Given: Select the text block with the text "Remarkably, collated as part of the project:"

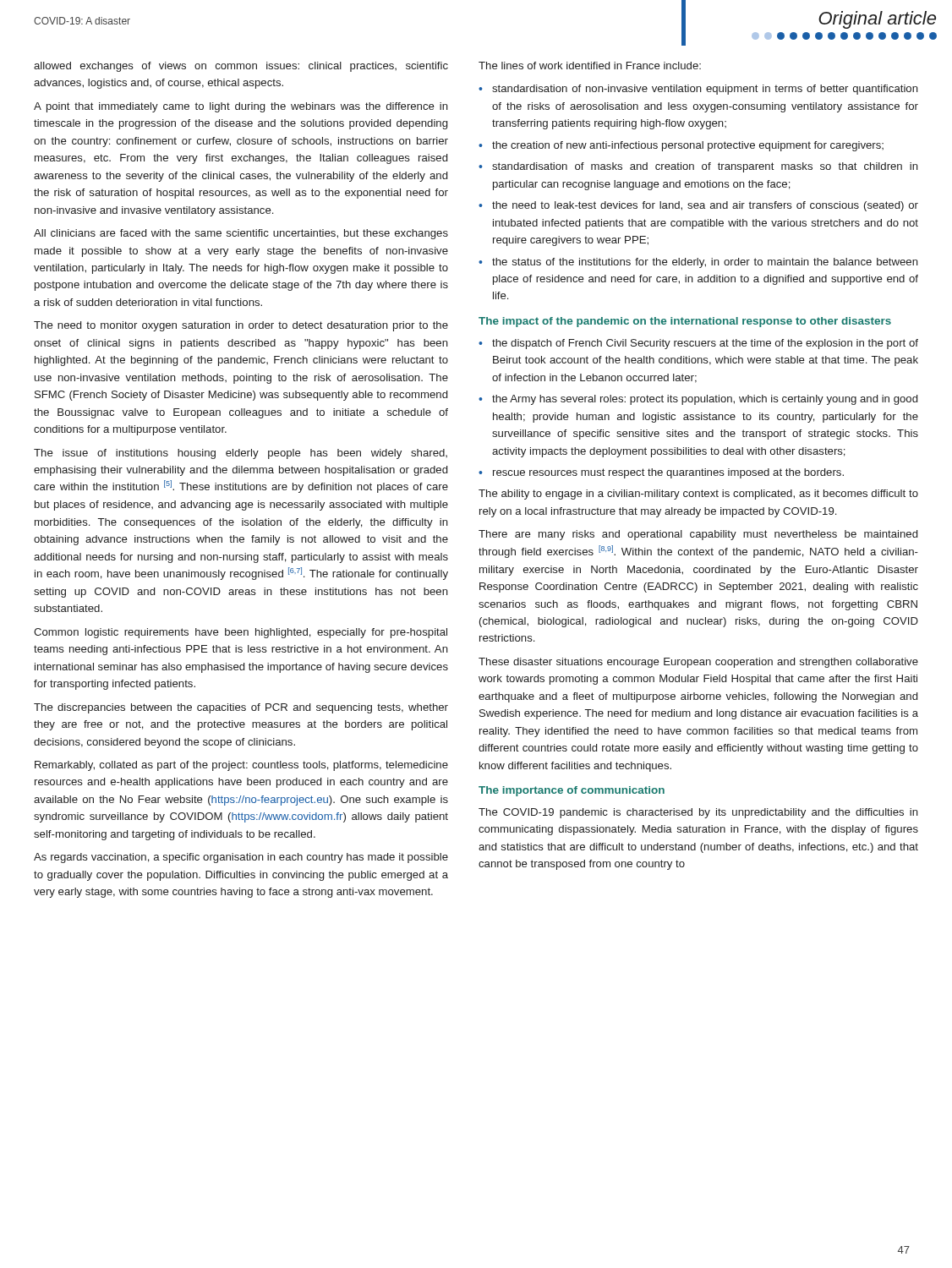Looking at the screenshot, I should pos(241,799).
